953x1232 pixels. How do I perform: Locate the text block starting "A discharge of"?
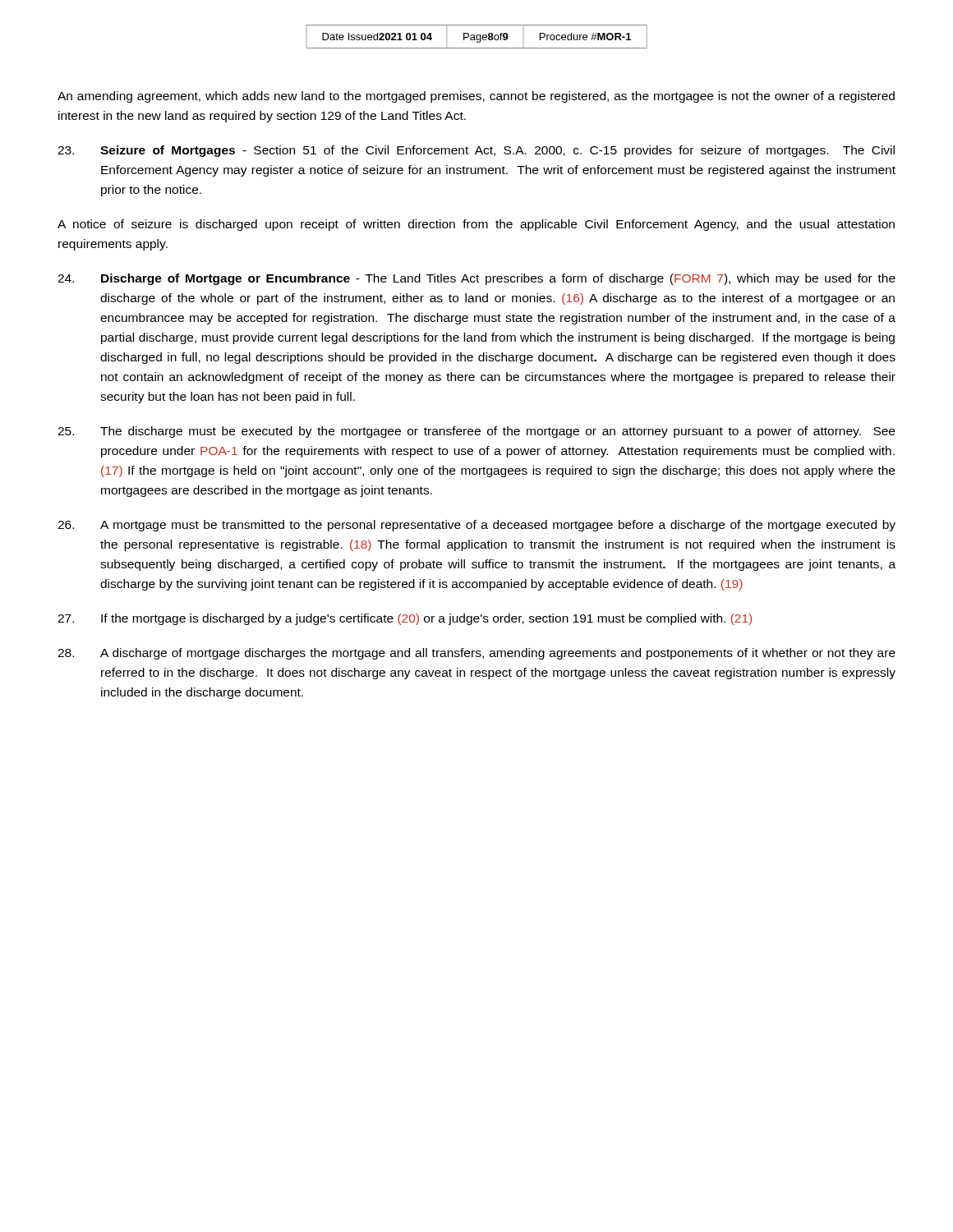(x=476, y=673)
